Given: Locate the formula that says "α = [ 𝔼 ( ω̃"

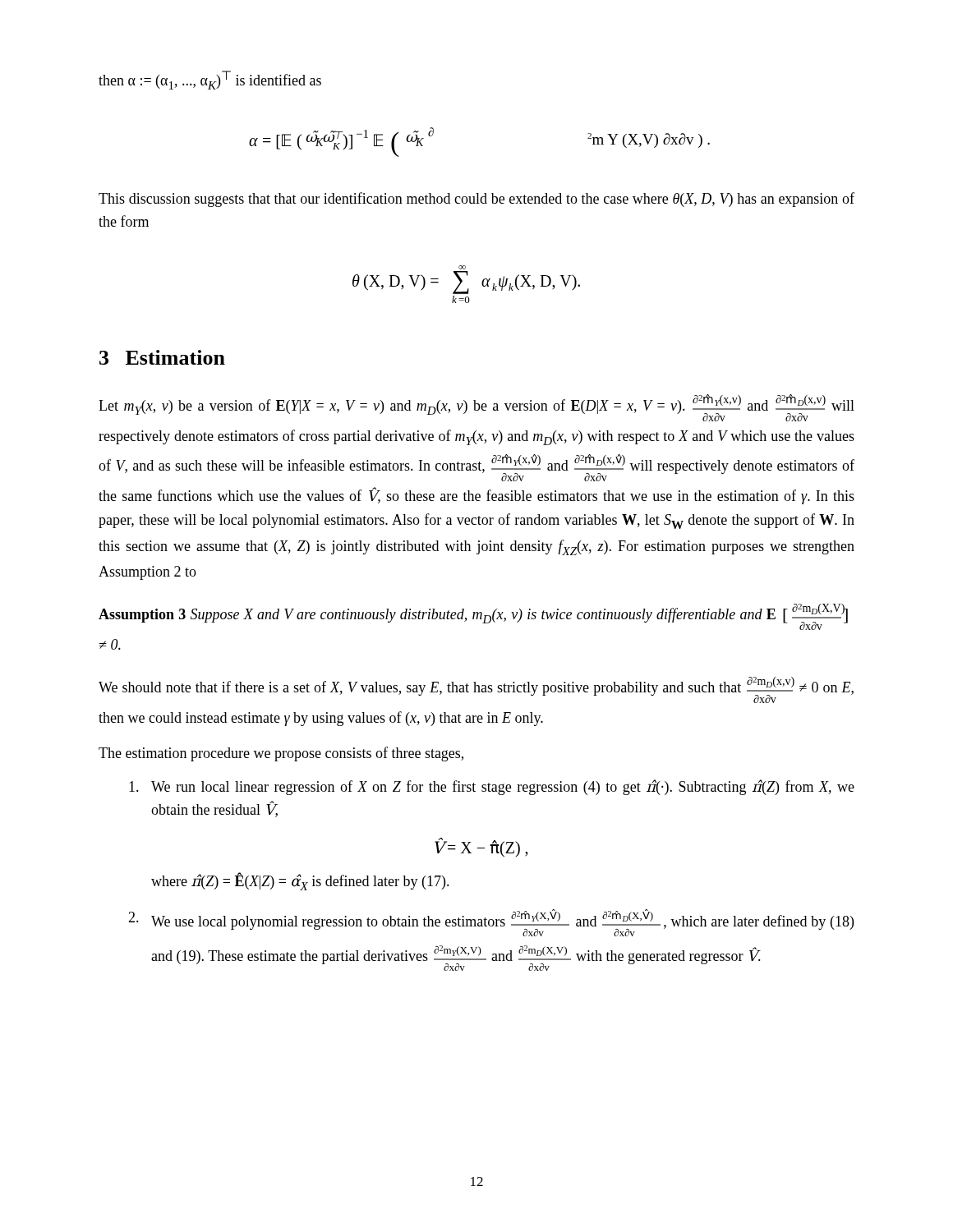Looking at the screenshot, I should coord(351,142).
